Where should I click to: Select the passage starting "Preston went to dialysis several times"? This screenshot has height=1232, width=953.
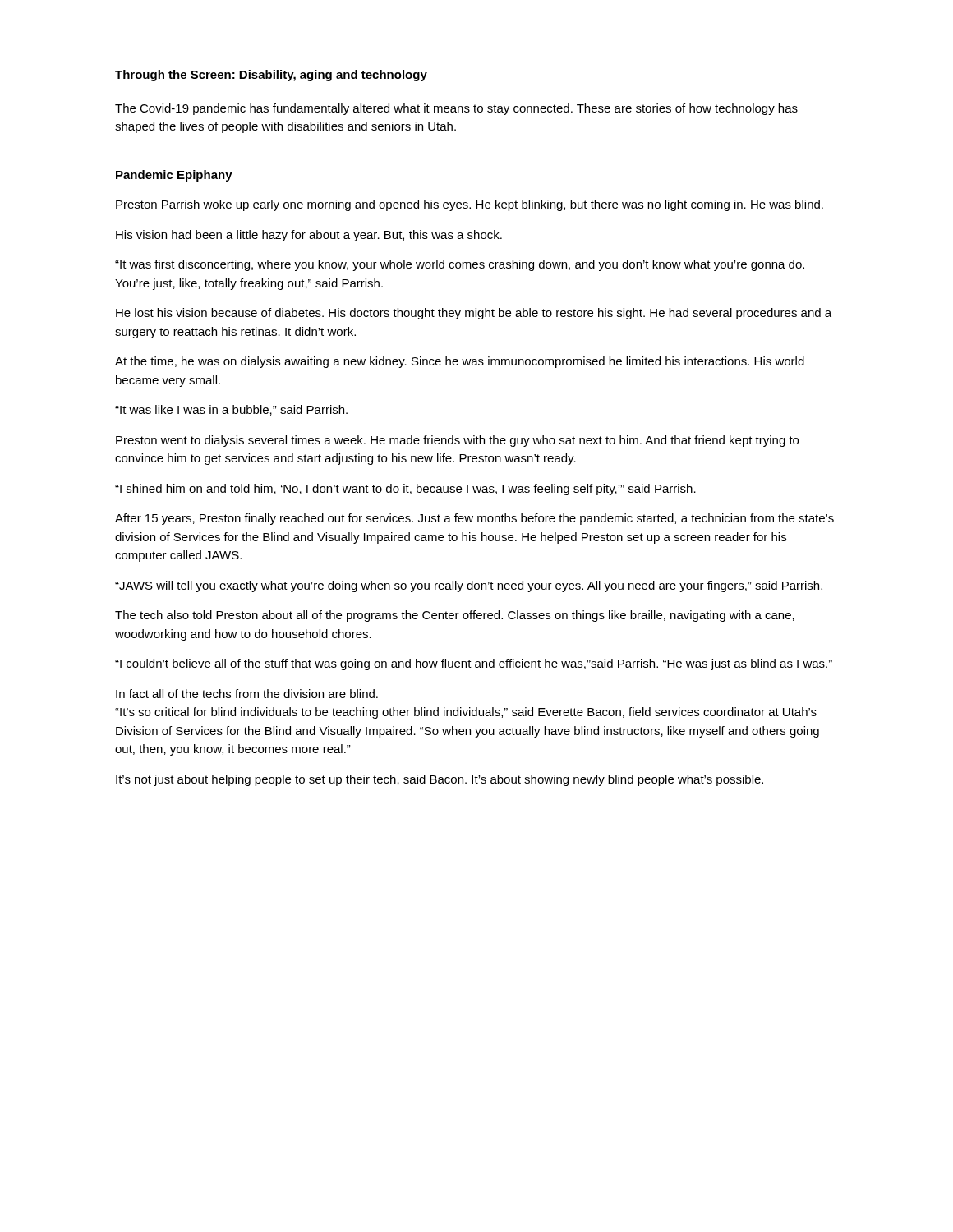click(x=457, y=449)
